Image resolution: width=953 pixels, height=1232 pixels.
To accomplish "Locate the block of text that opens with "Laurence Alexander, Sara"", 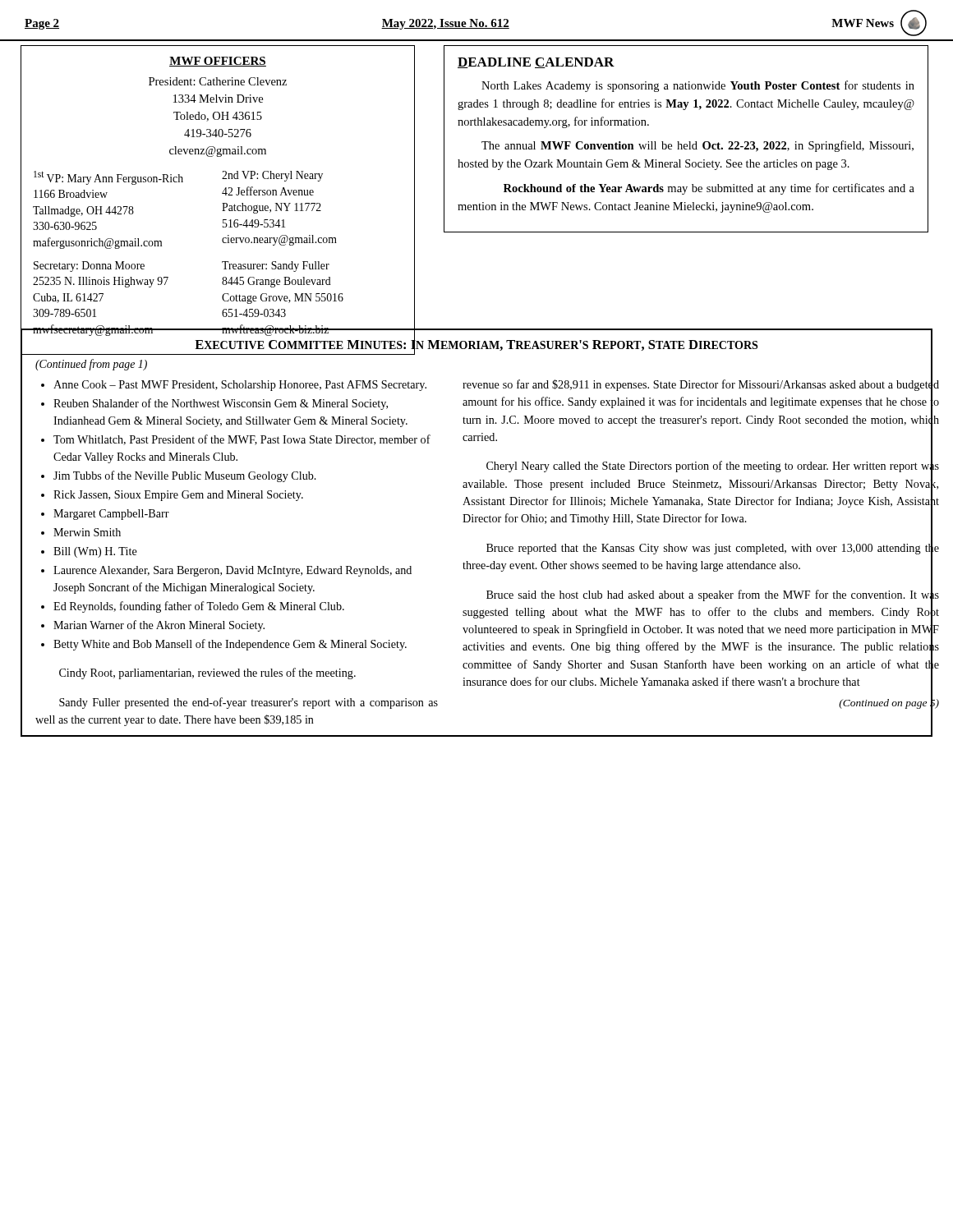I will [233, 579].
